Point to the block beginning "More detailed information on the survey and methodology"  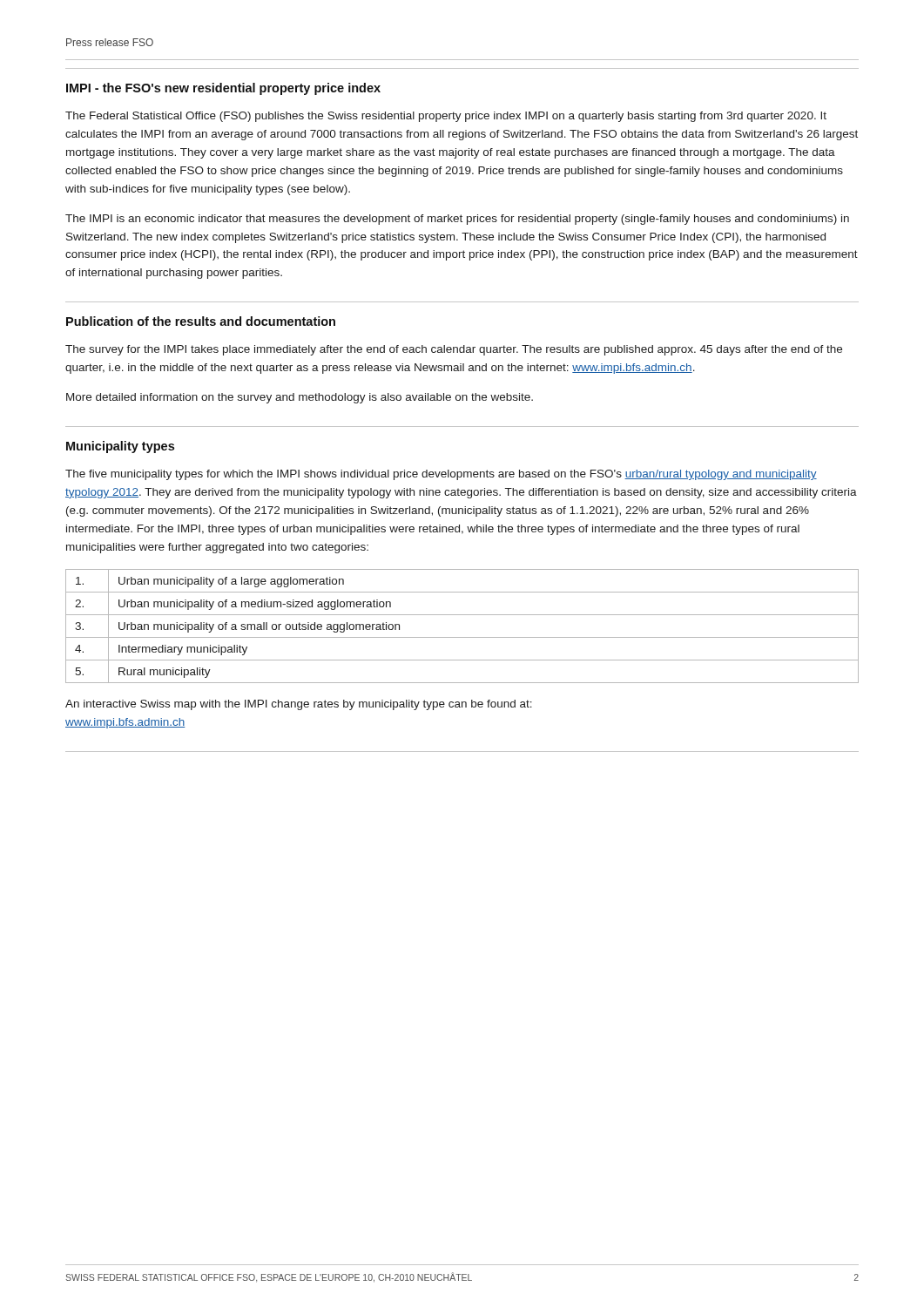tap(300, 397)
